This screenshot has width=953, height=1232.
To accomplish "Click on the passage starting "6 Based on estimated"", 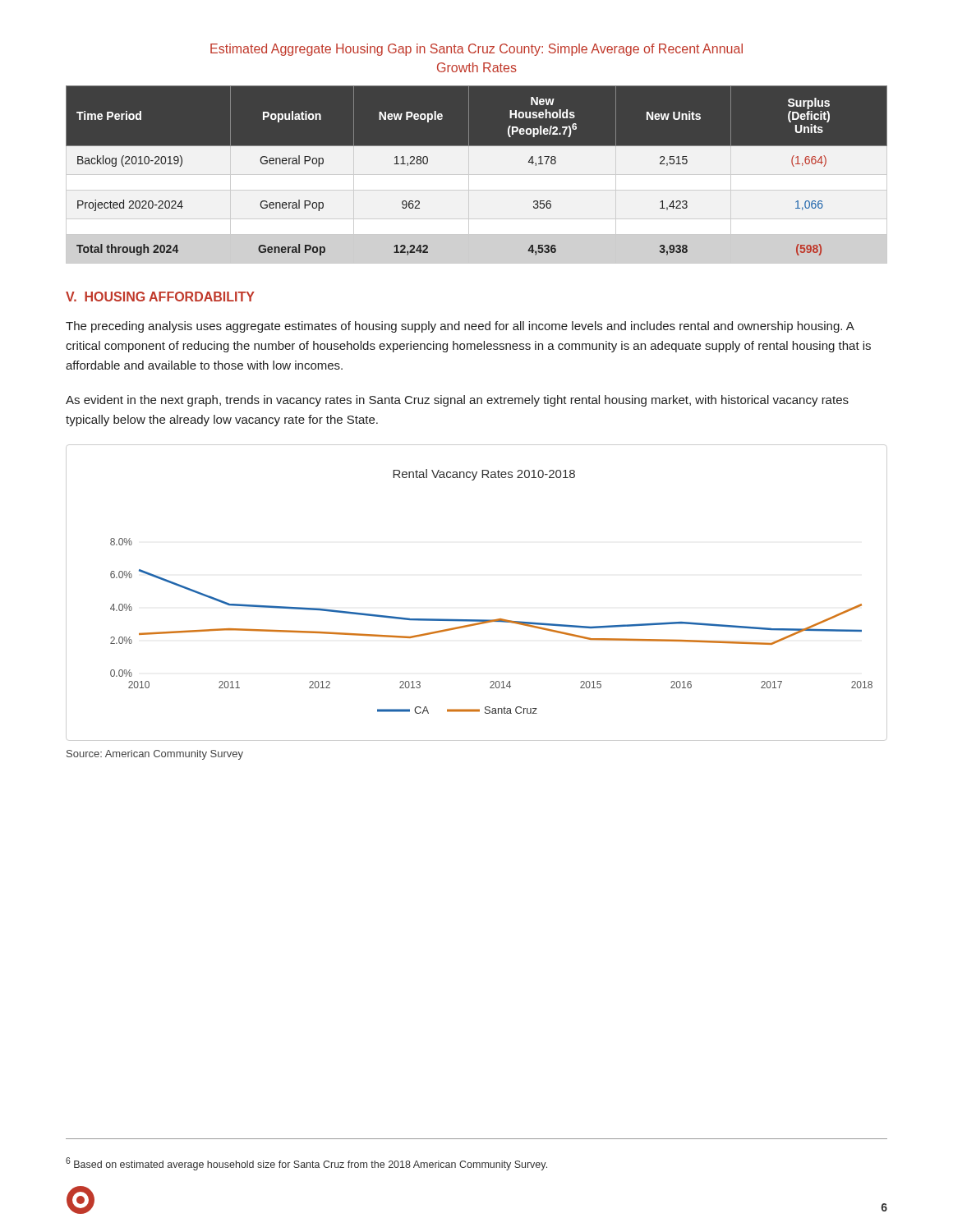I will (x=476, y=1164).
